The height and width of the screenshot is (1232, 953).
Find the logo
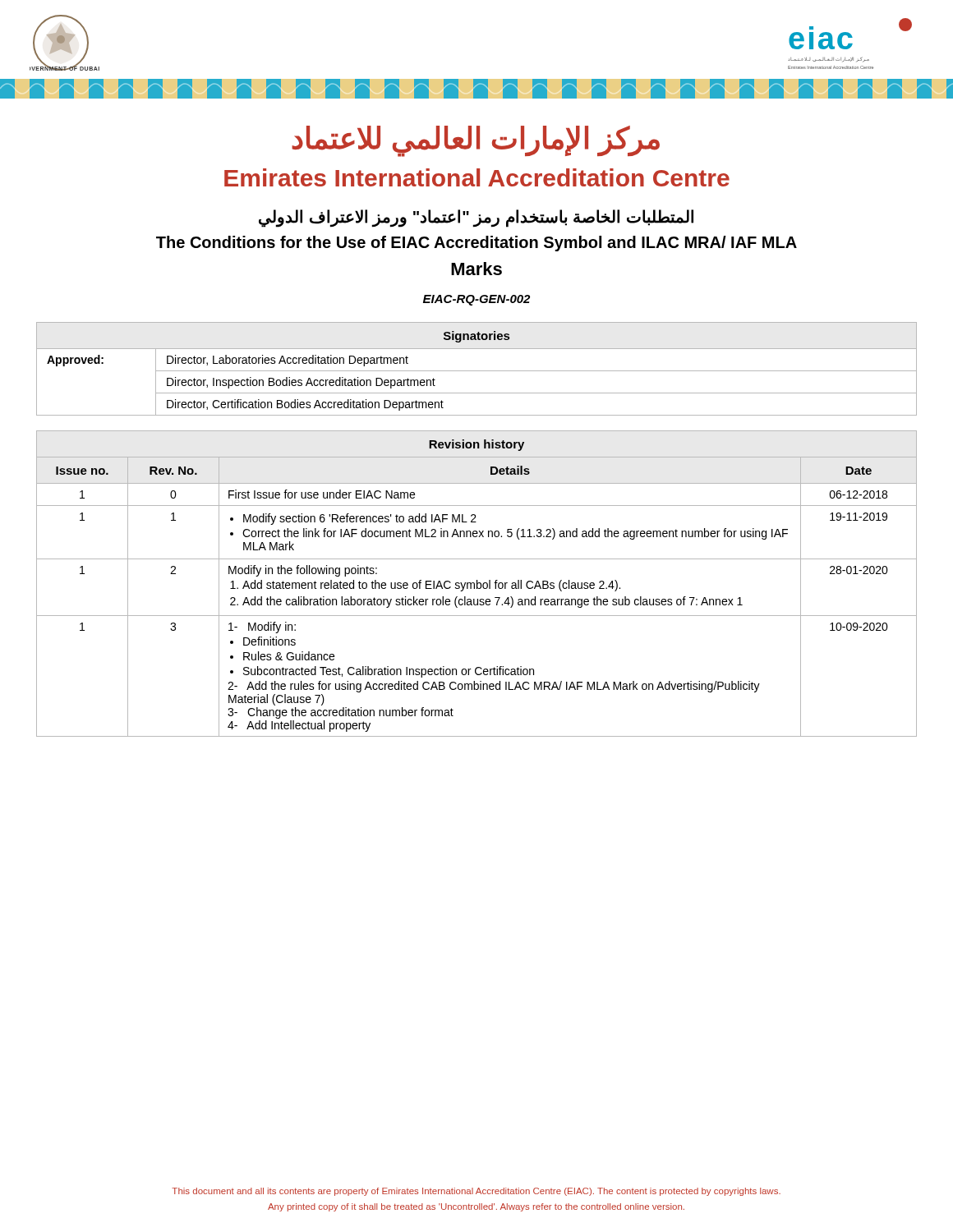[x=476, y=37]
